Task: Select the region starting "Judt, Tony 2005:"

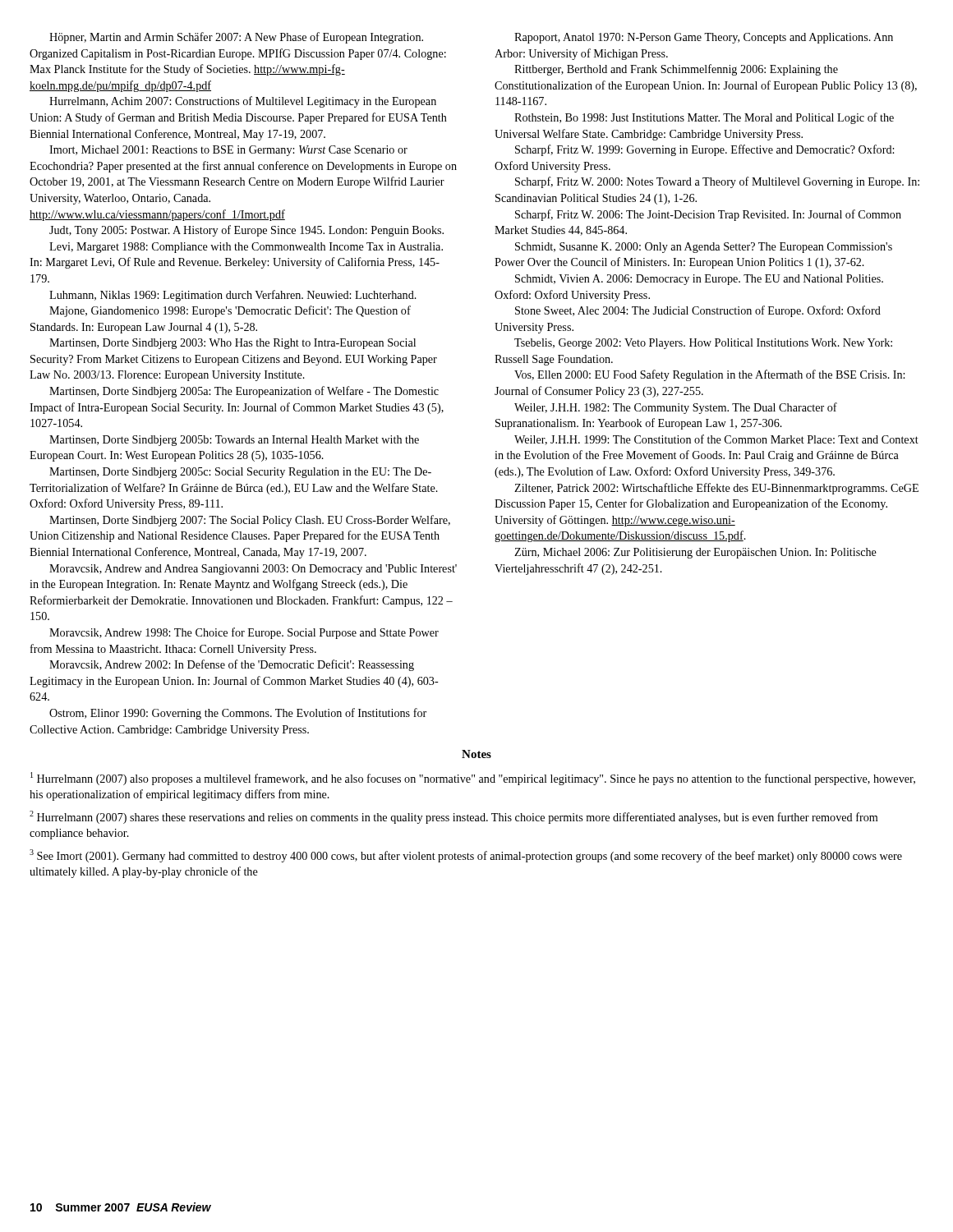Action: (x=247, y=230)
